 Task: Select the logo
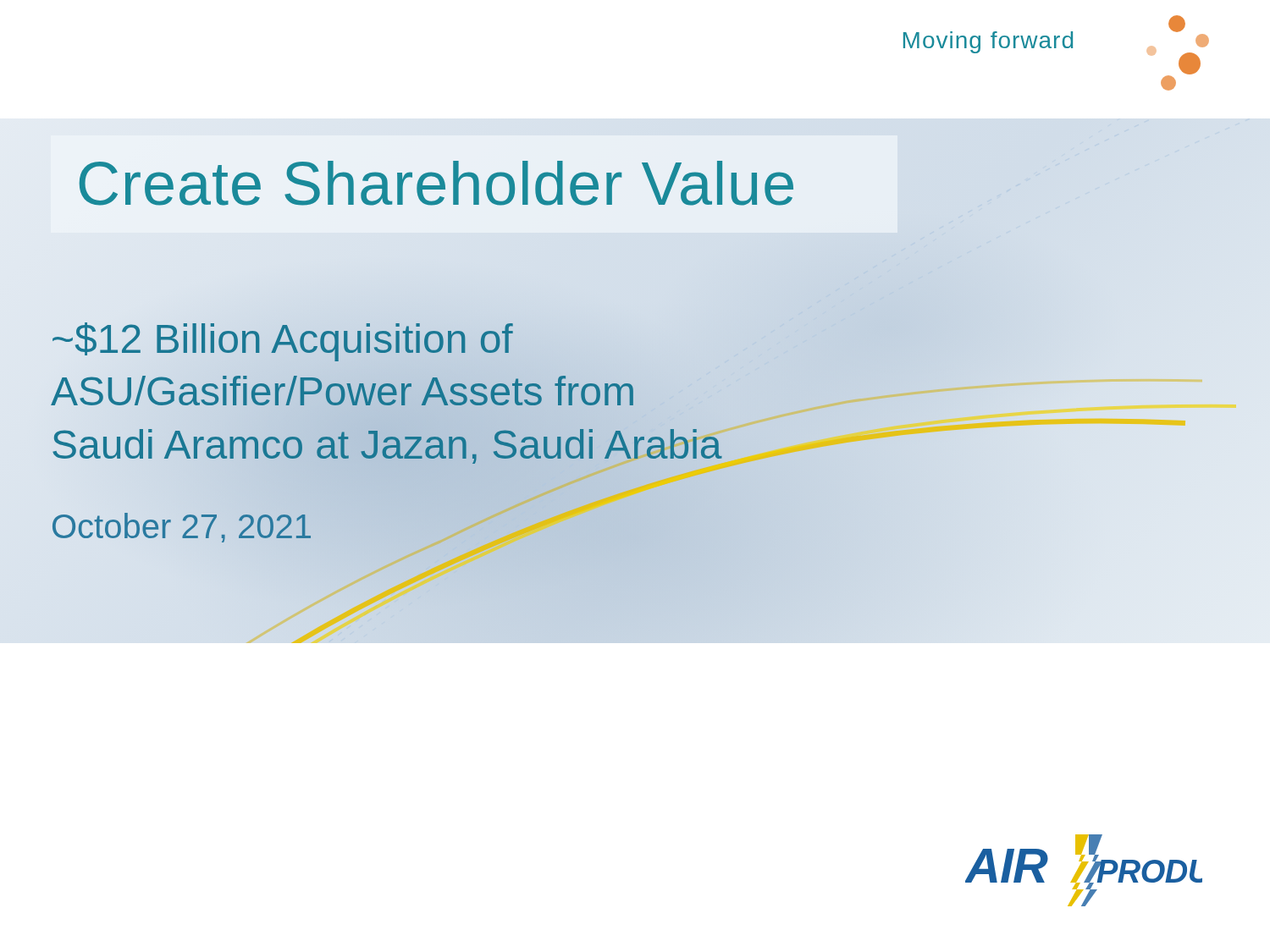tap(1084, 870)
